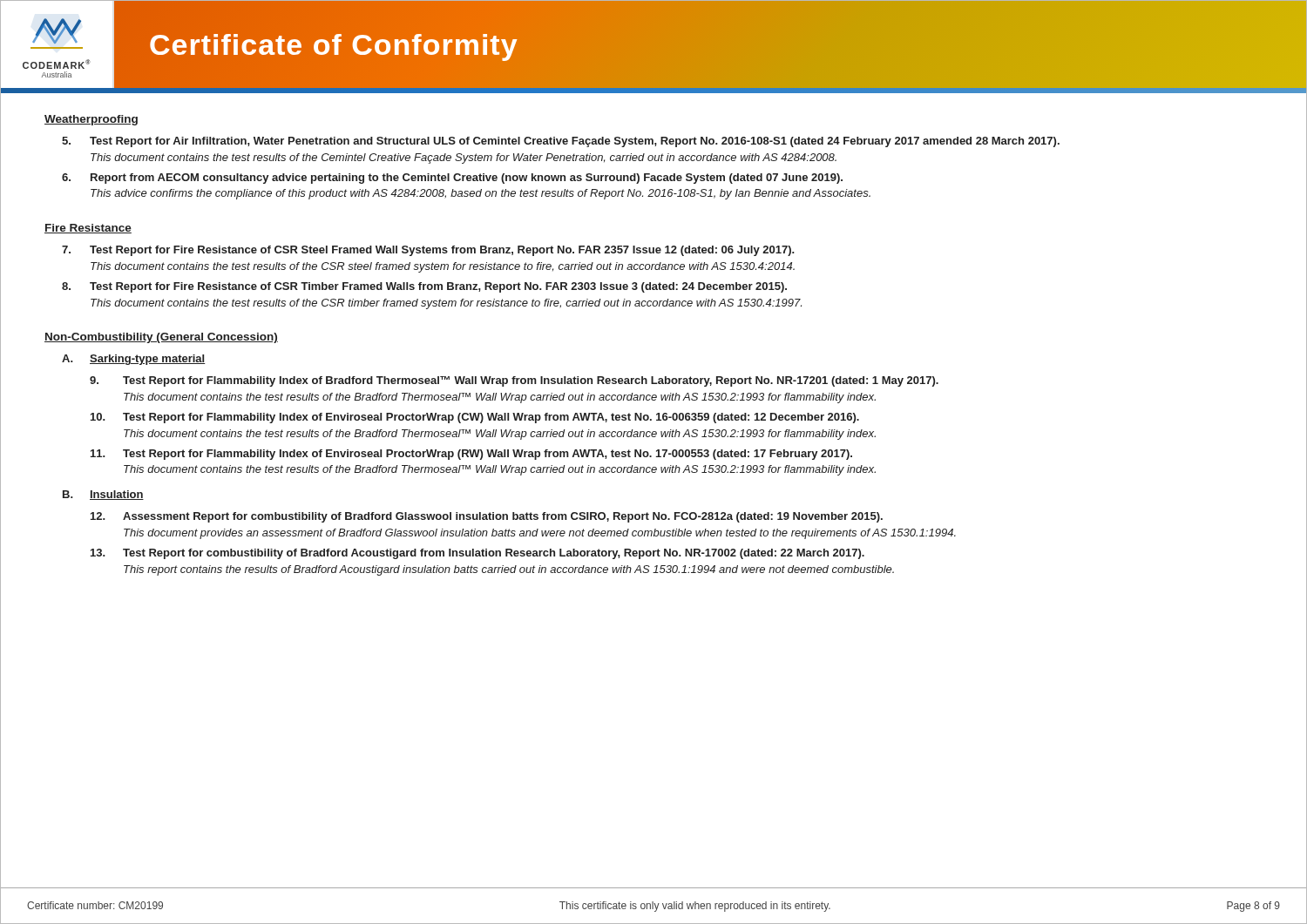
Task: Locate the block of text that opens with "8. Test Report for Fire Resistance of CSR"
Action: (662, 295)
